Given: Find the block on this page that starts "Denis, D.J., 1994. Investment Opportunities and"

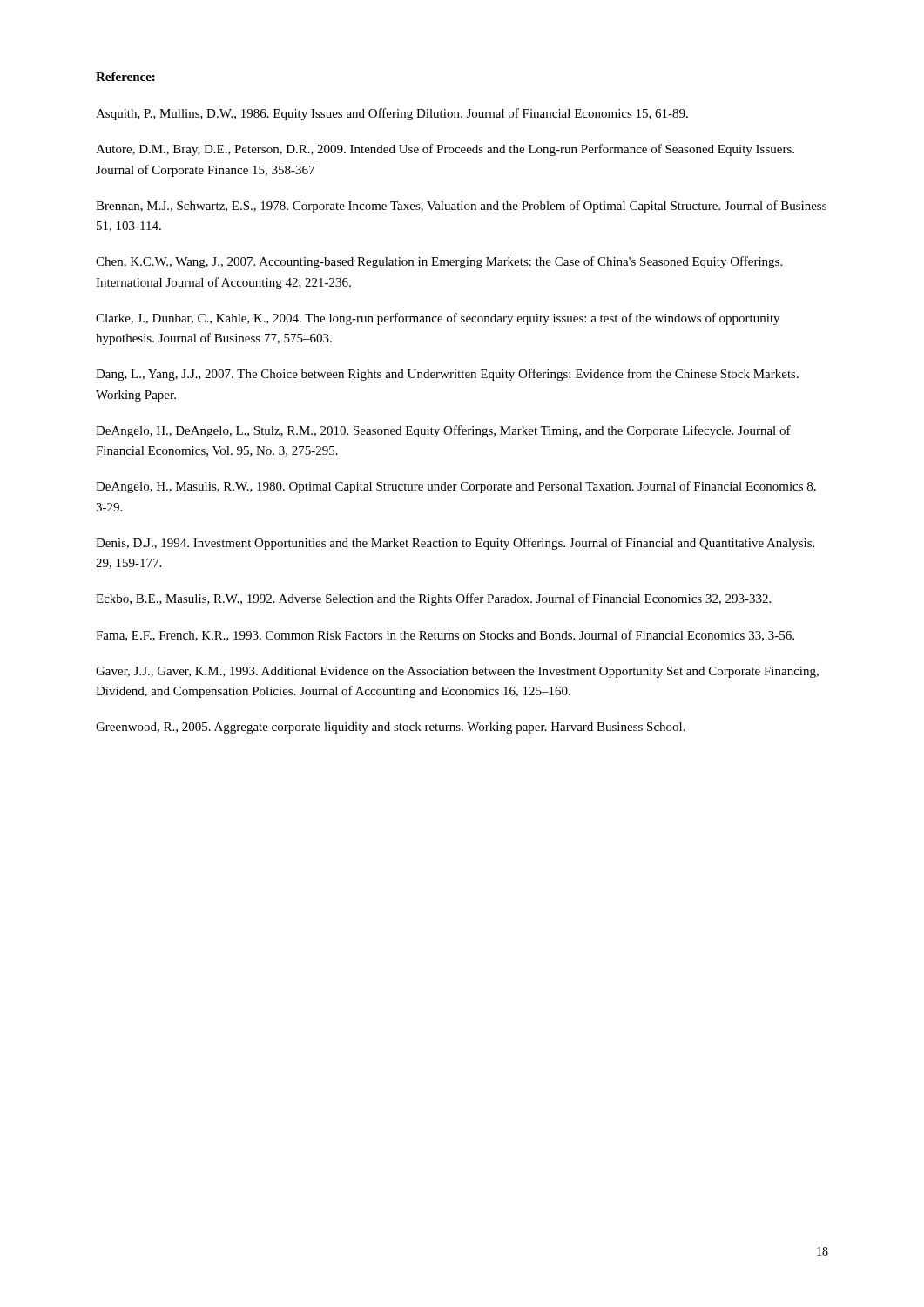Looking at the screenshot, I should tap(456, 553).
